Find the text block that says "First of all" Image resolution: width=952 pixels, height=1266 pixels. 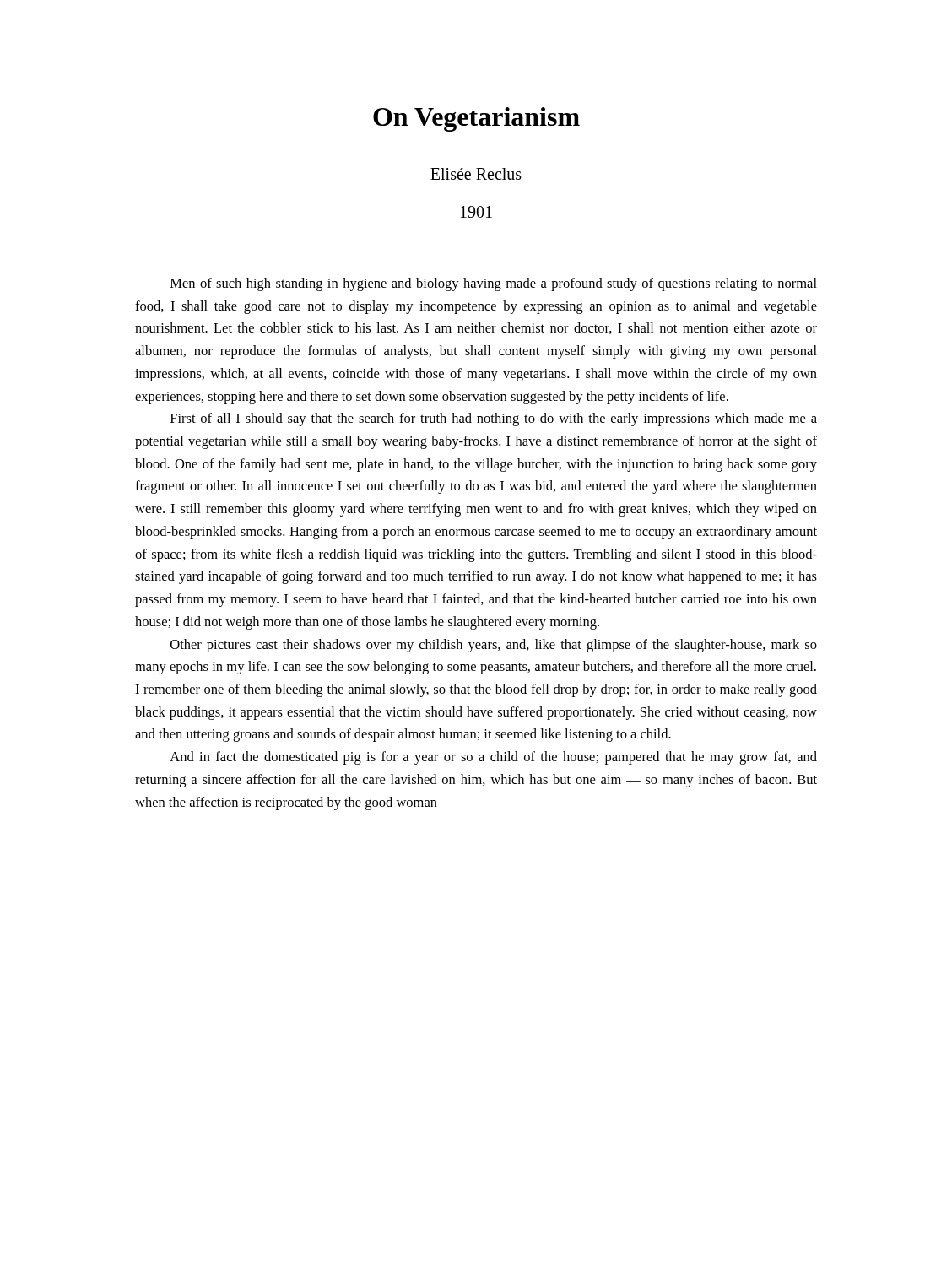(476, 520)
